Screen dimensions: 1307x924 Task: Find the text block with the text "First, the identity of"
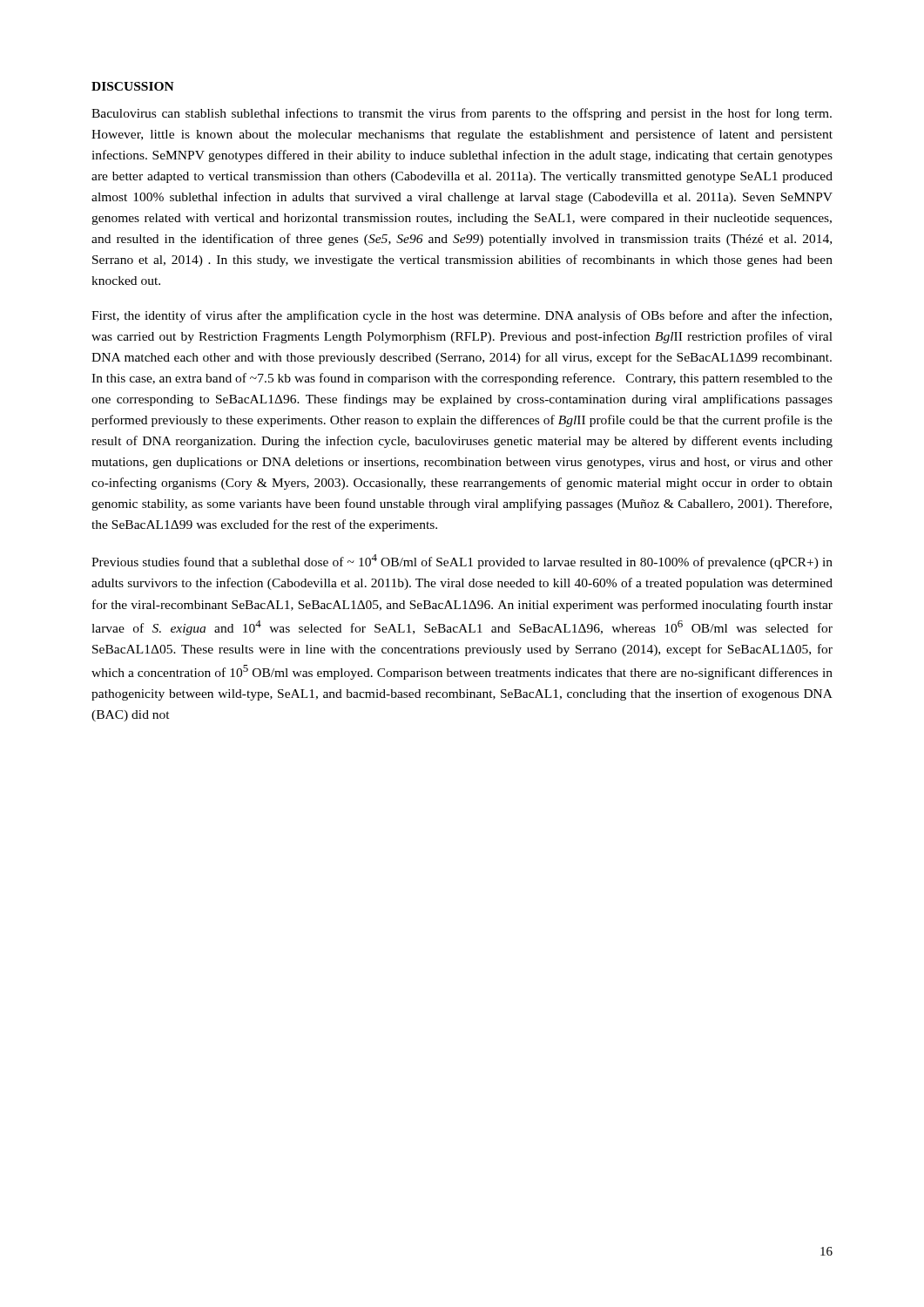[462, 420]
